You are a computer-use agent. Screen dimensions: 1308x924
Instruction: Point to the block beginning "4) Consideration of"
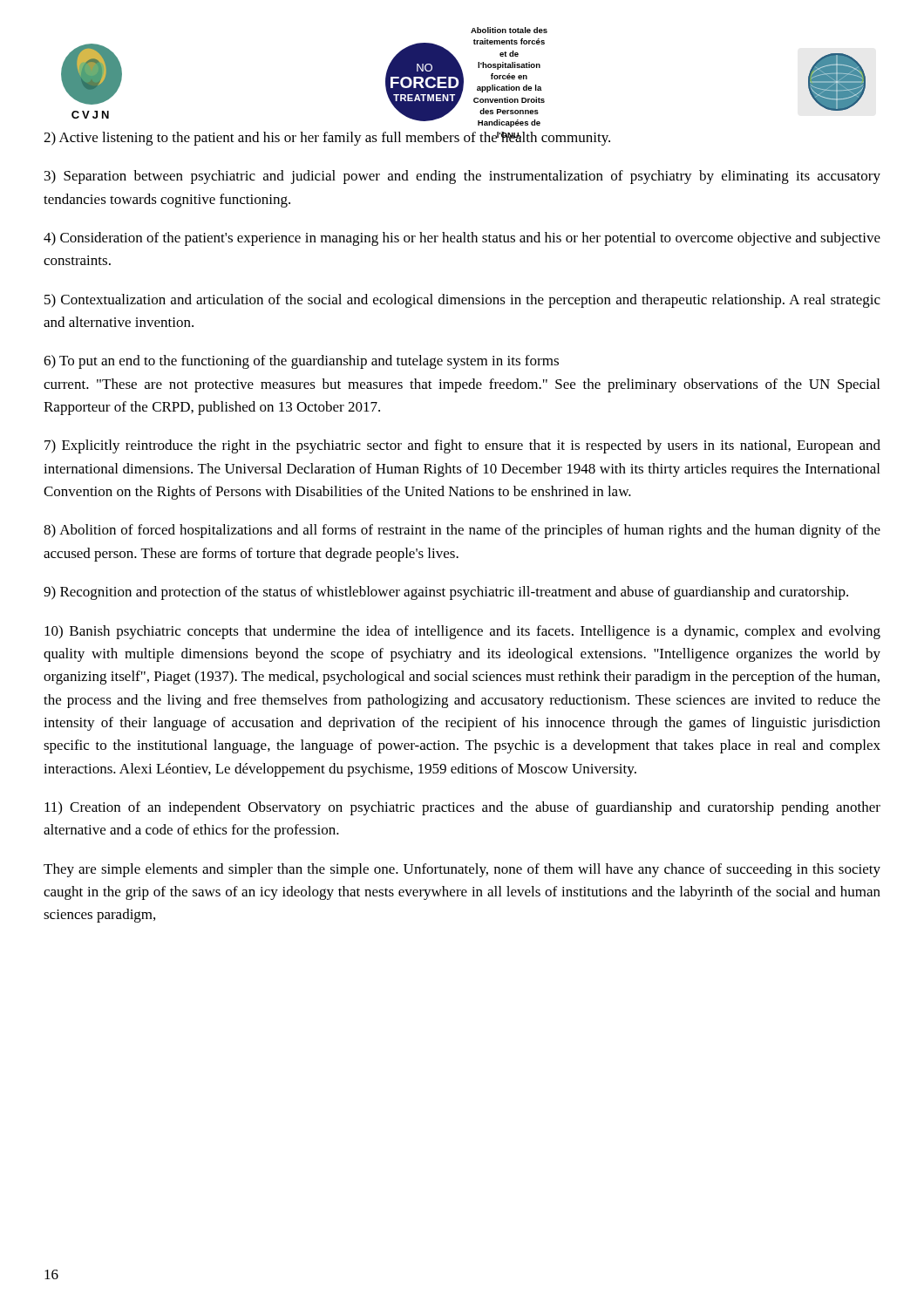pyautogui.click(x=462, y=249)
